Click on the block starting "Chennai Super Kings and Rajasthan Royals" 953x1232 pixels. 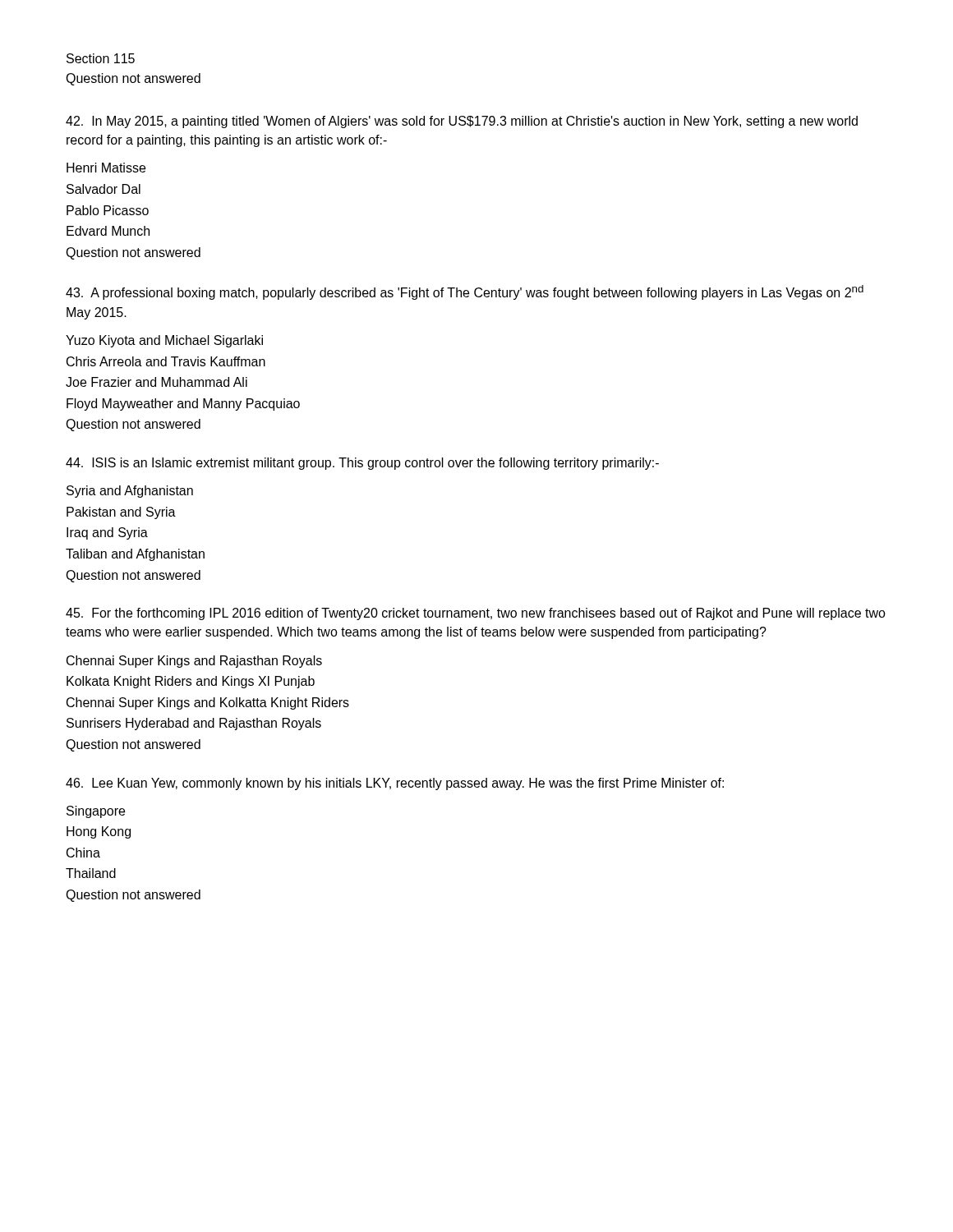pos(194,660)
